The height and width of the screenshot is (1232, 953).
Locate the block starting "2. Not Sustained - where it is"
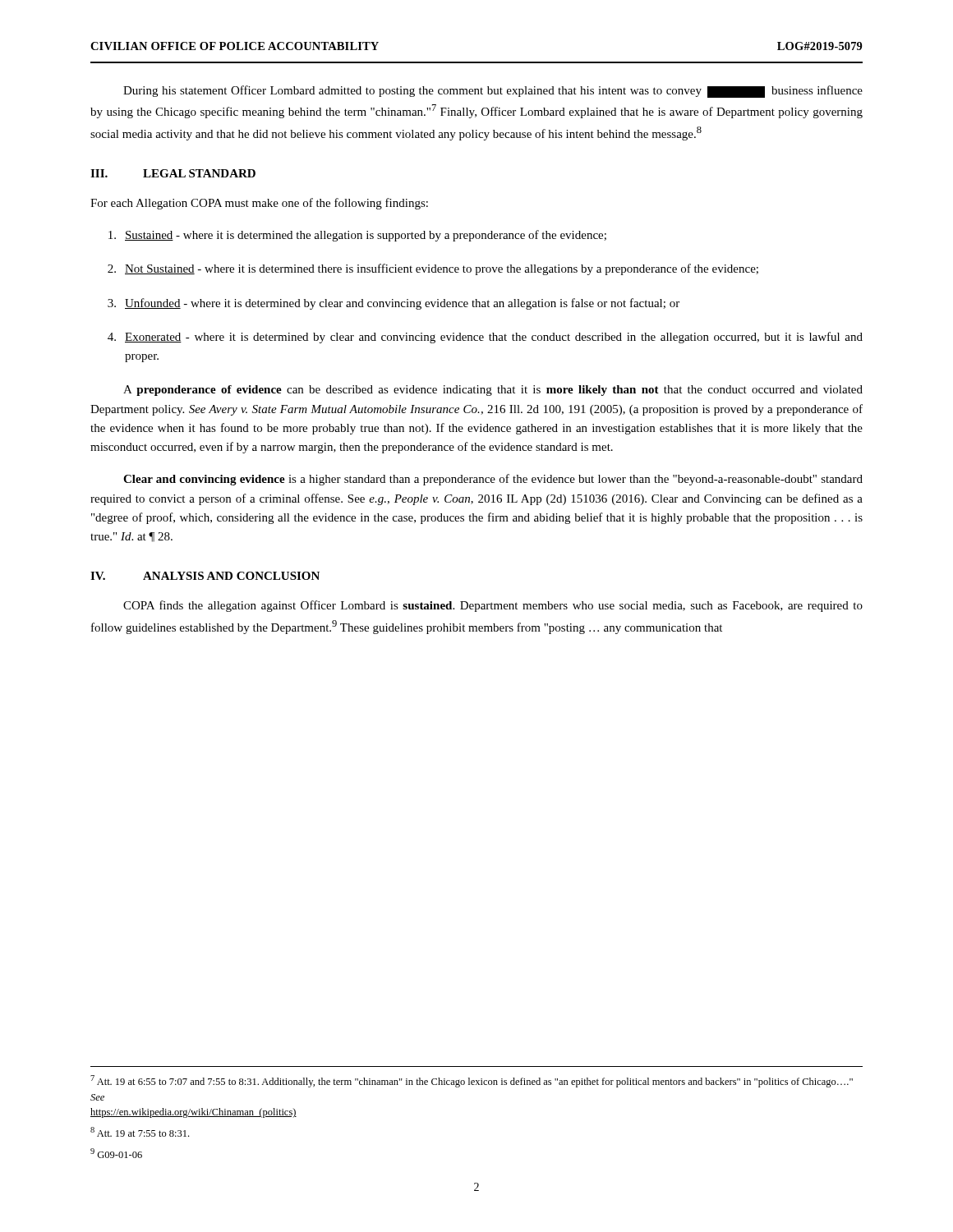click(x=476, y=269)
